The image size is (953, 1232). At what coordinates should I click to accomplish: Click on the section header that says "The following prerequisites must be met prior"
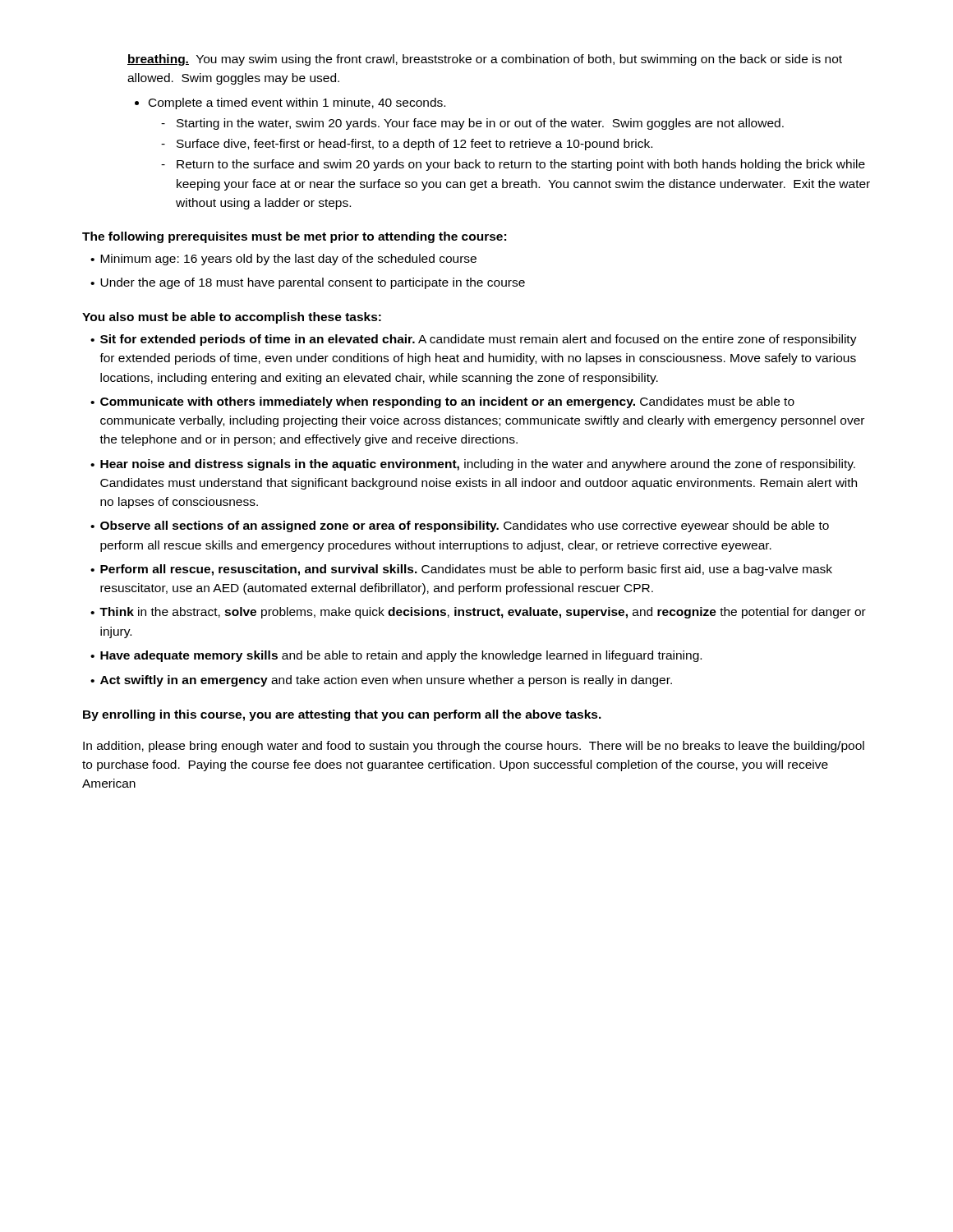[476, 236]
